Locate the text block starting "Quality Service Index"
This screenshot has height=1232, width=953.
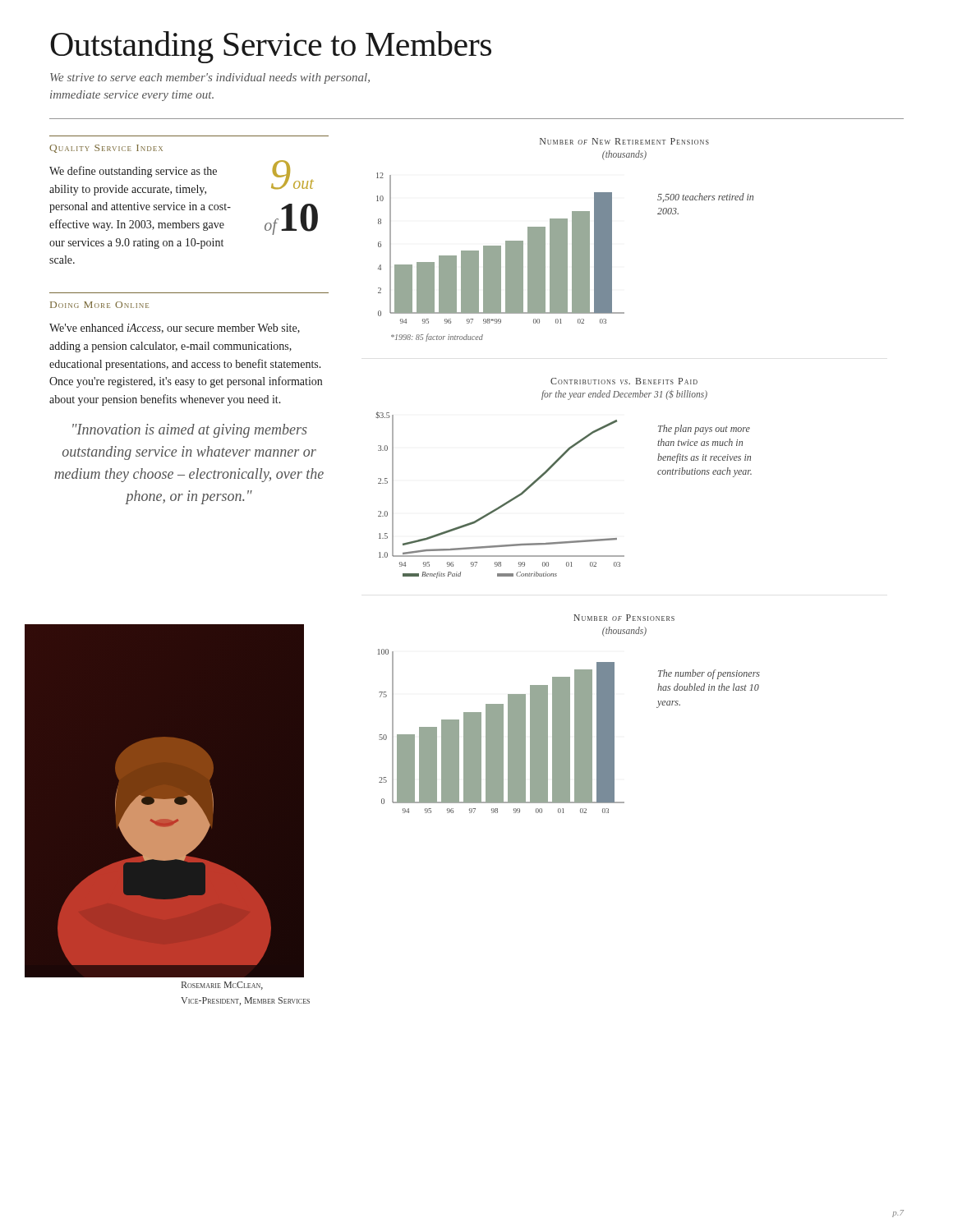click(x=189, y=145)
